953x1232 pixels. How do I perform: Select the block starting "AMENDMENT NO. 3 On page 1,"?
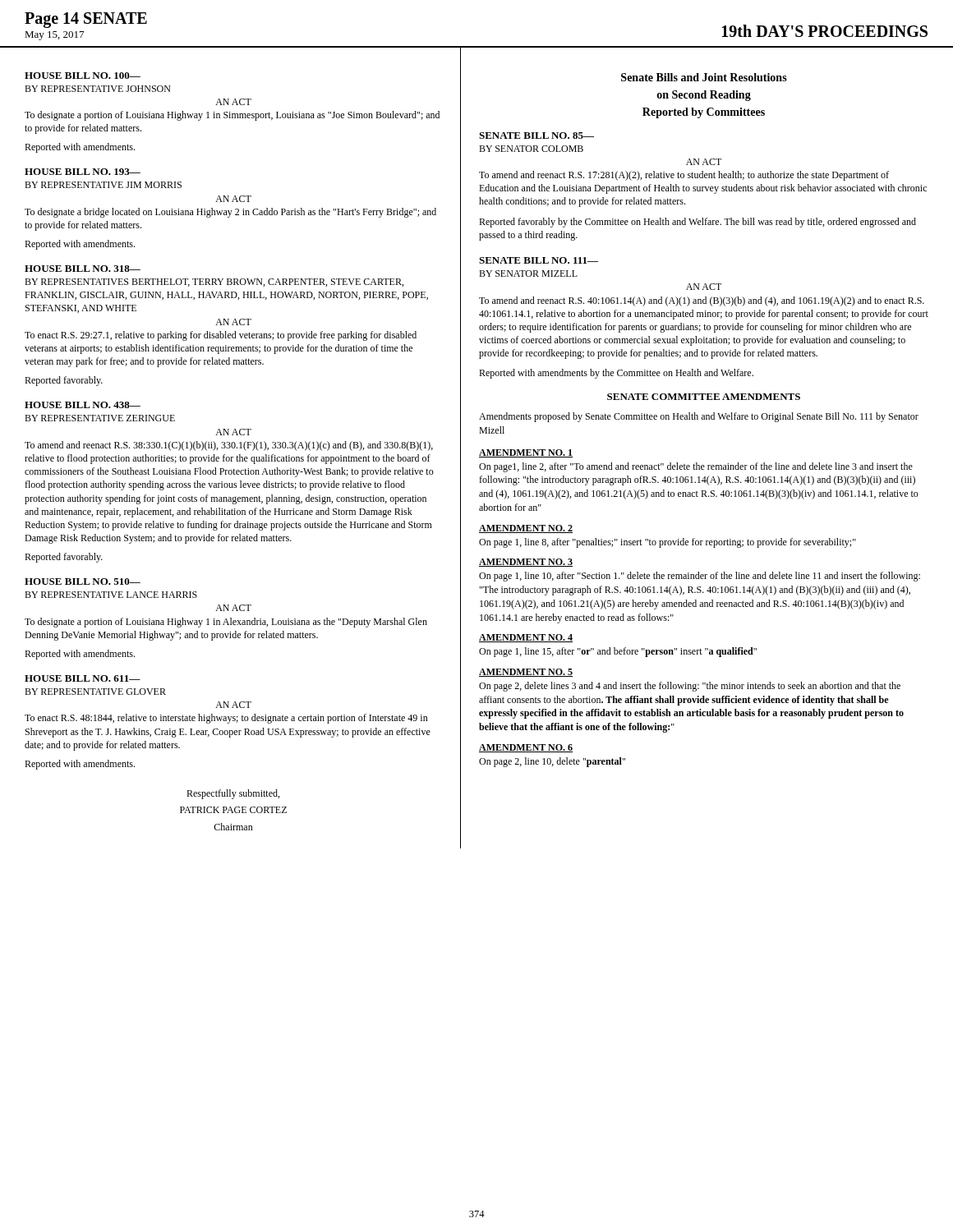(700, 590)
